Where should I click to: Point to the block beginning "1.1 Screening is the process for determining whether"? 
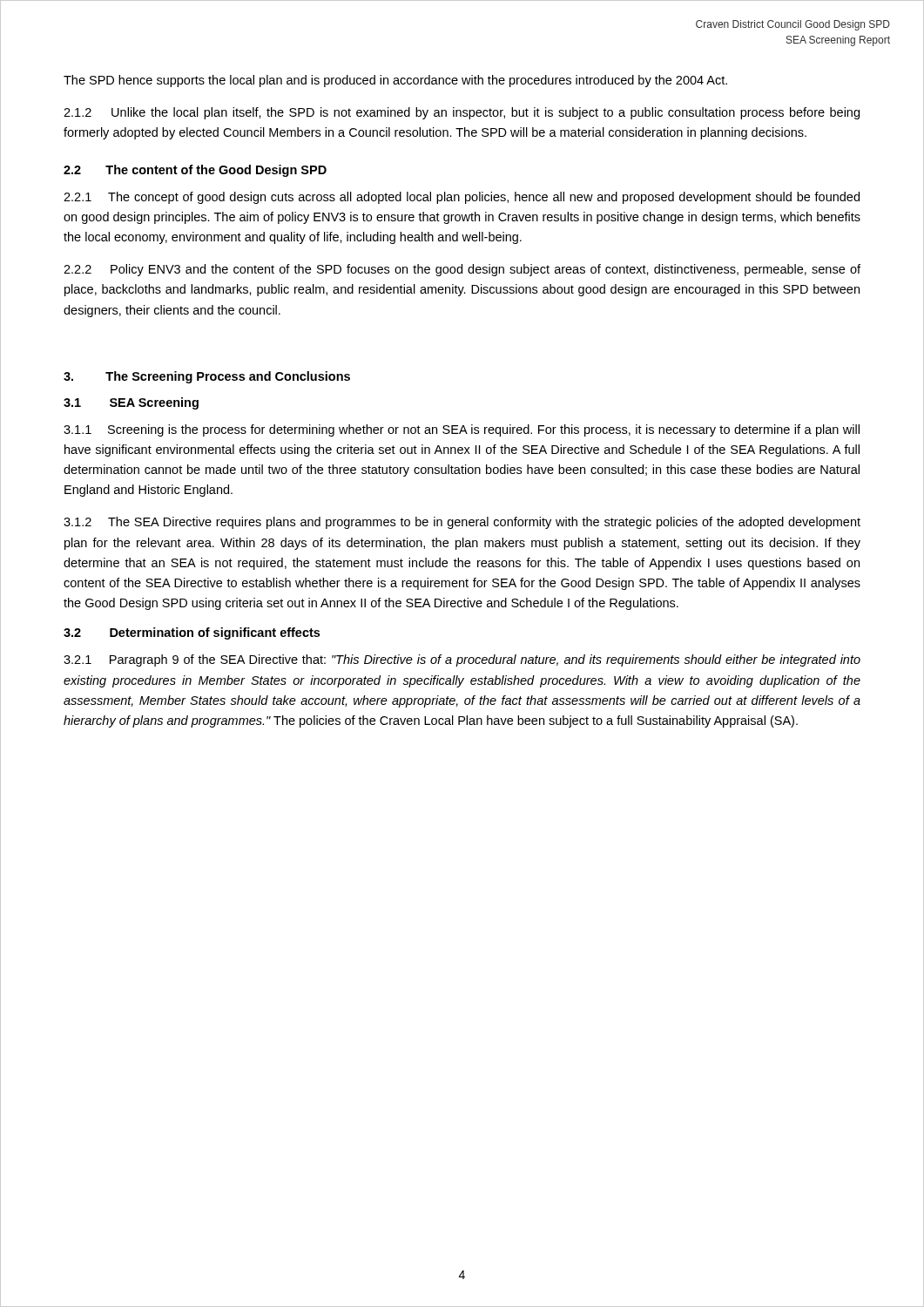coord(462,460)
